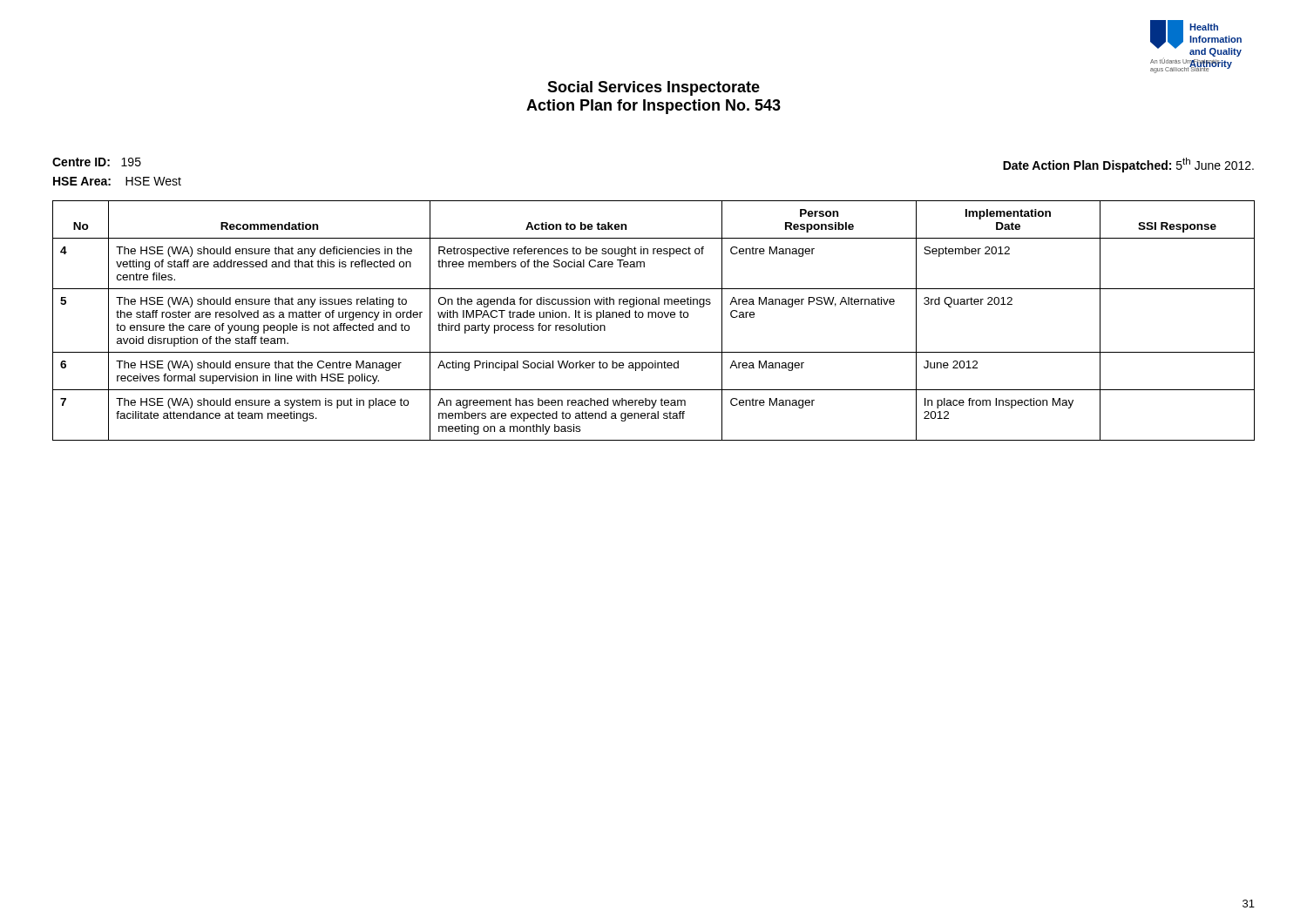Screen dimensions: 924x1307
Task: Locate the logo
Action: [x=1211, y=48]
